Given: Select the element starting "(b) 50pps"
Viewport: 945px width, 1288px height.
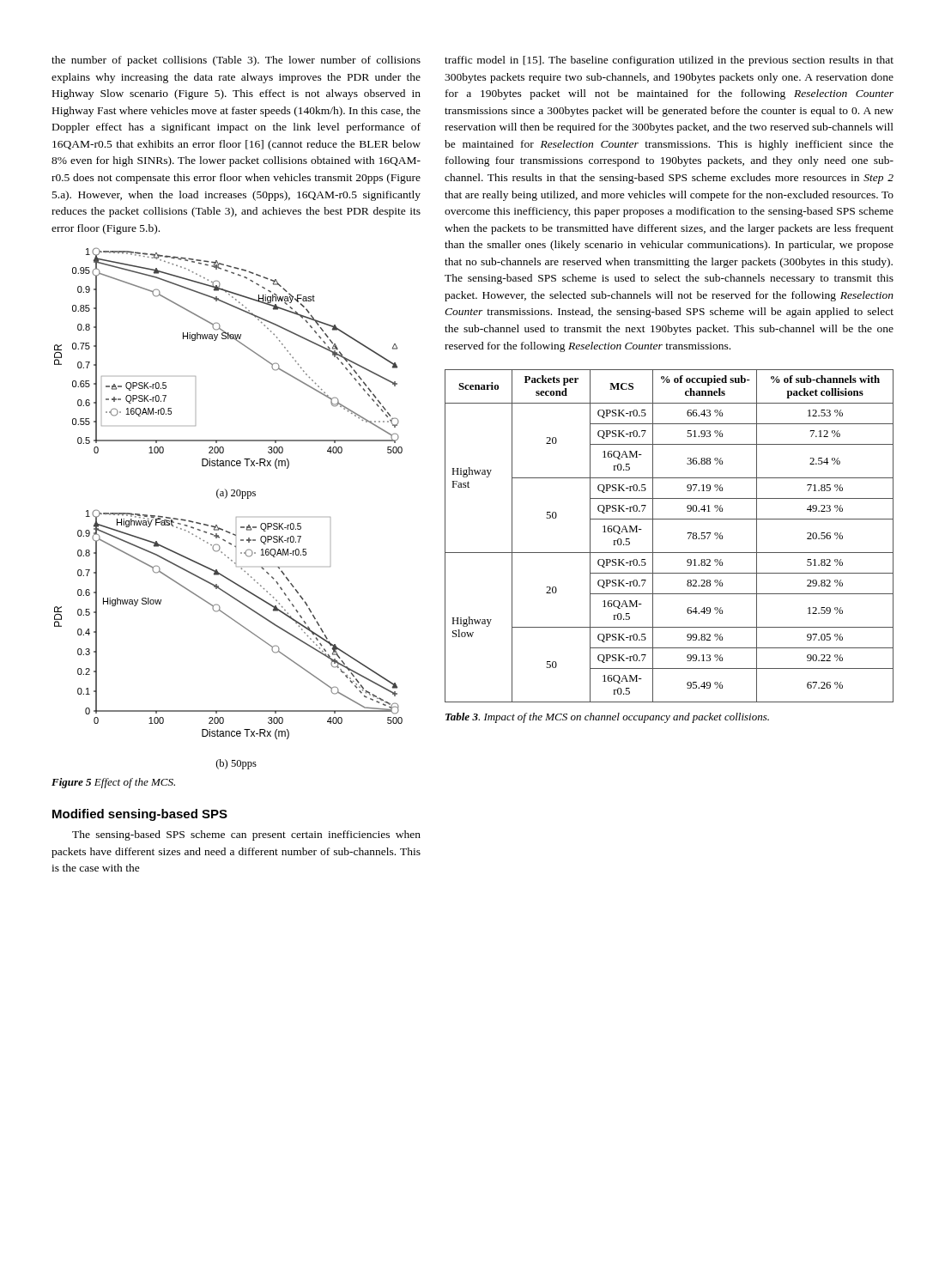Looking at the screenshot, I should [236, 764].
